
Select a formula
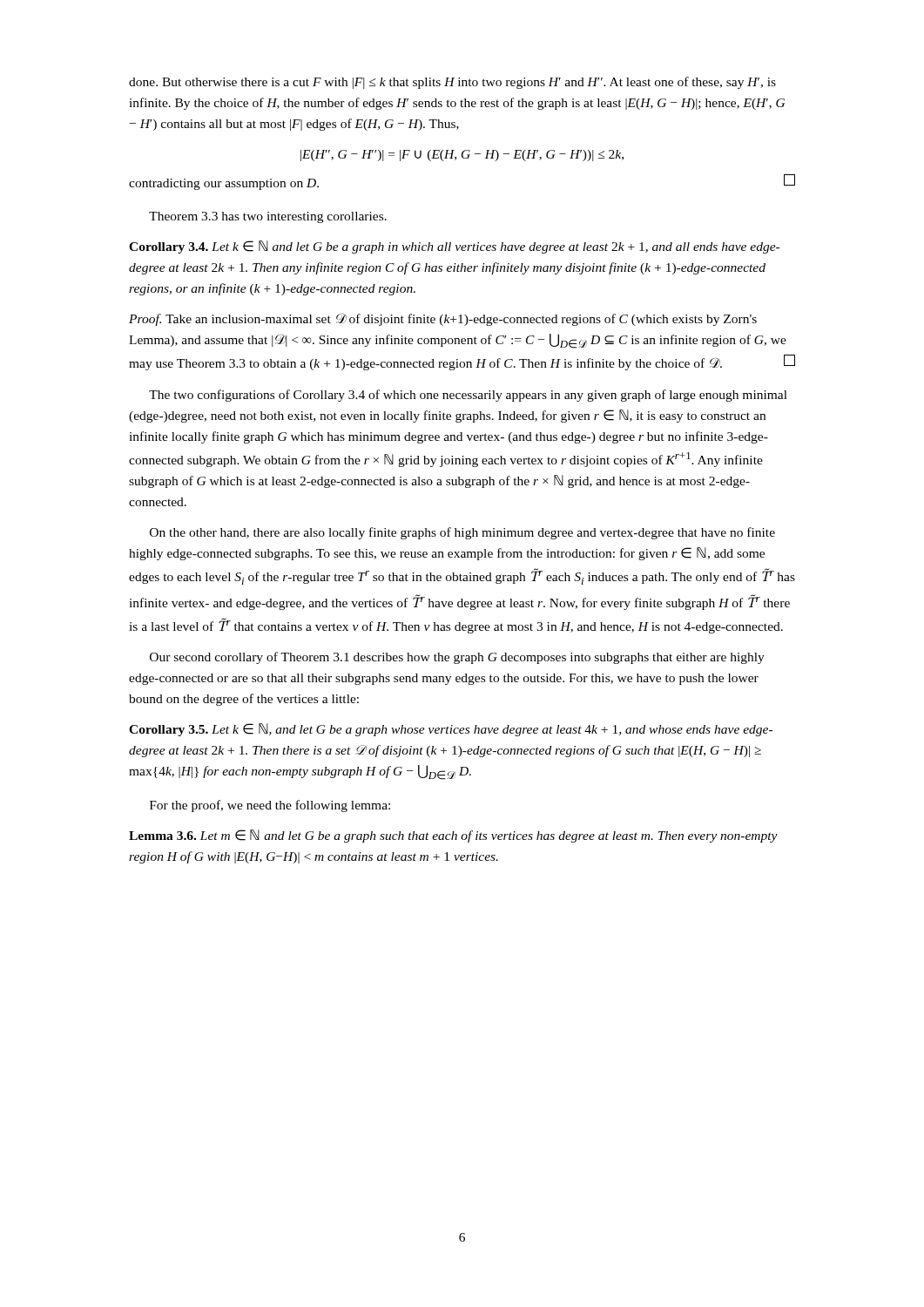(462, 154)
